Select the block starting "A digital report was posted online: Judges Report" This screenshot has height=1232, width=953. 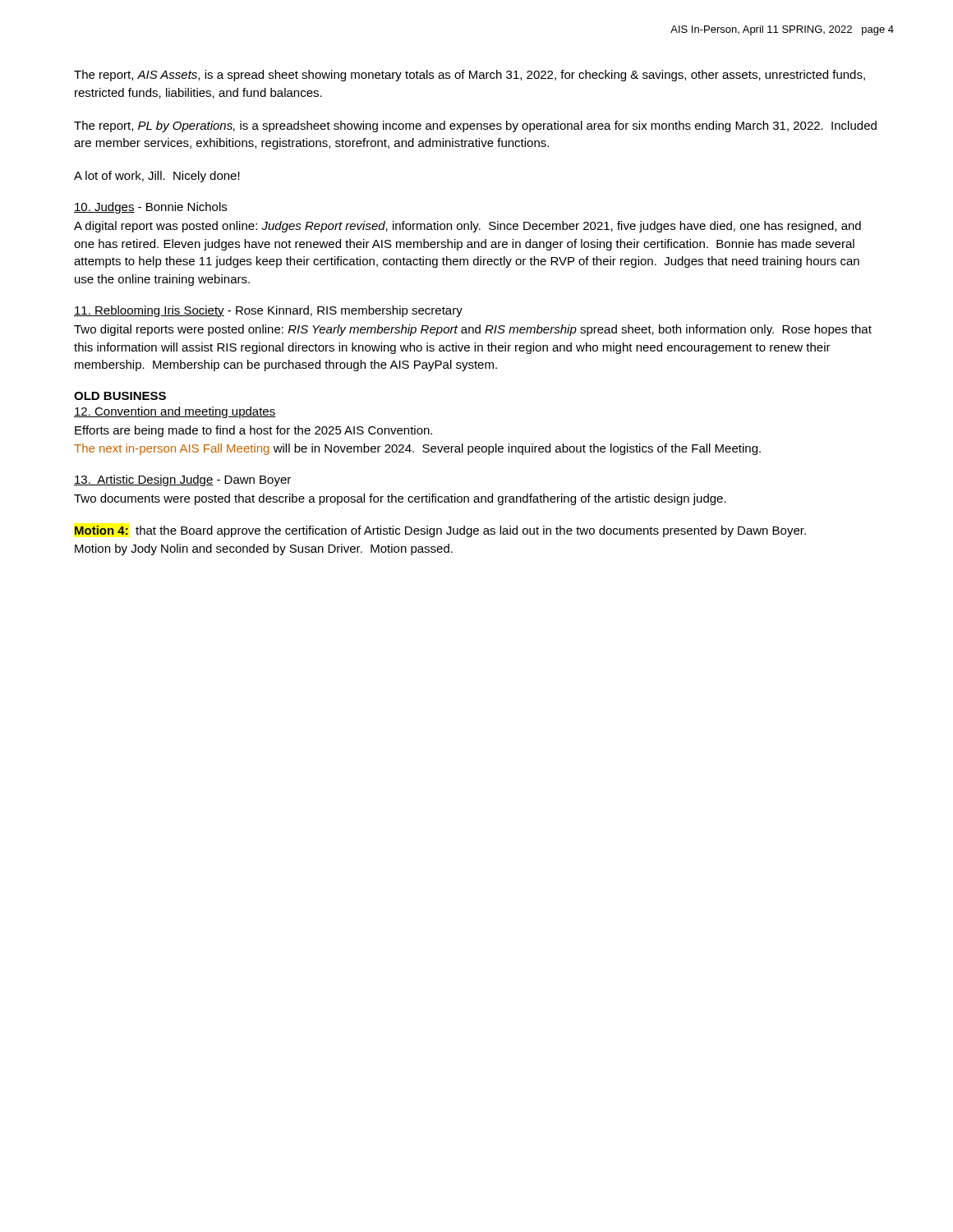(476, 252)
